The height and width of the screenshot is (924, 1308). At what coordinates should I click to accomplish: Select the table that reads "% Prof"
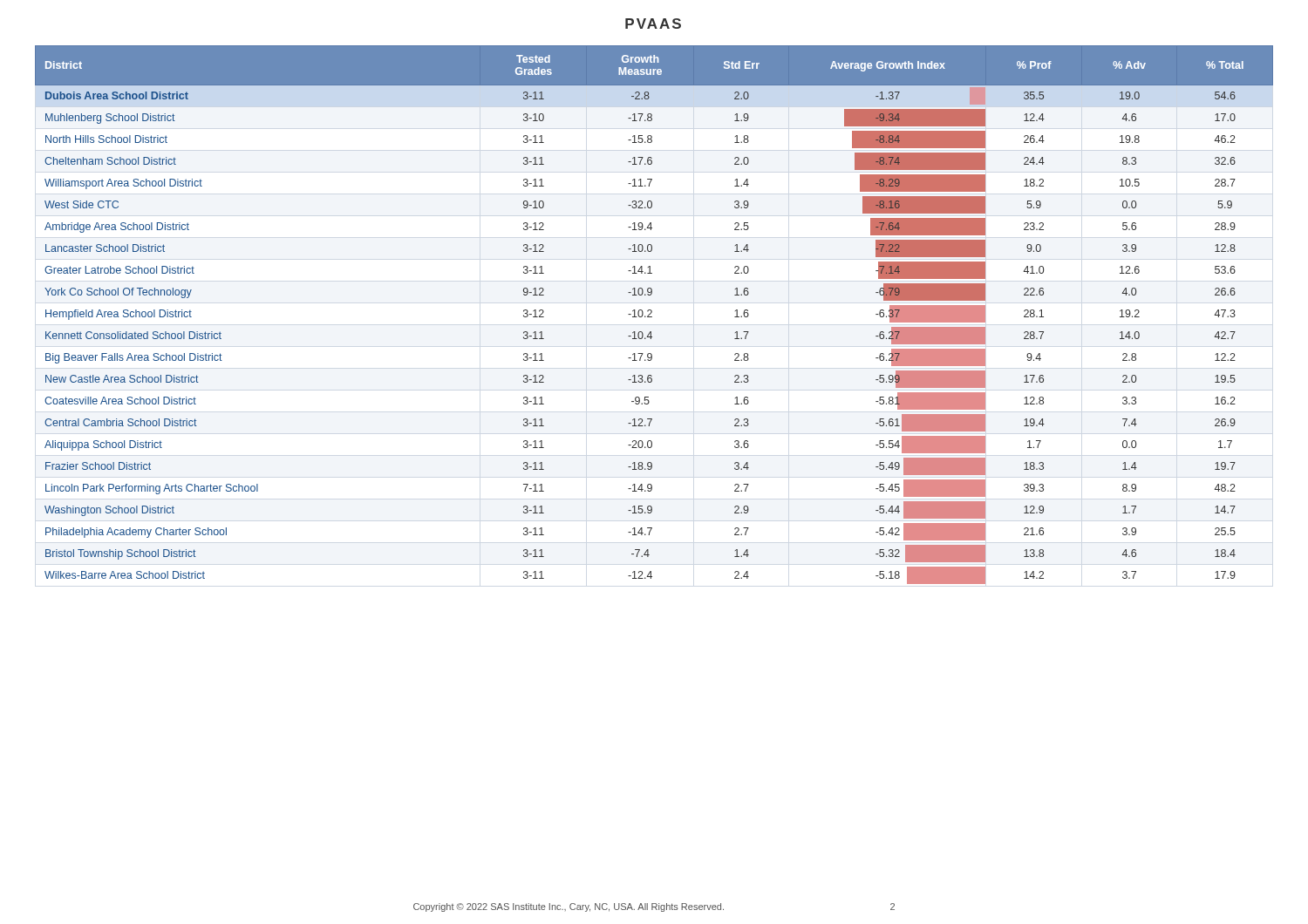click(x=654, y=316)
